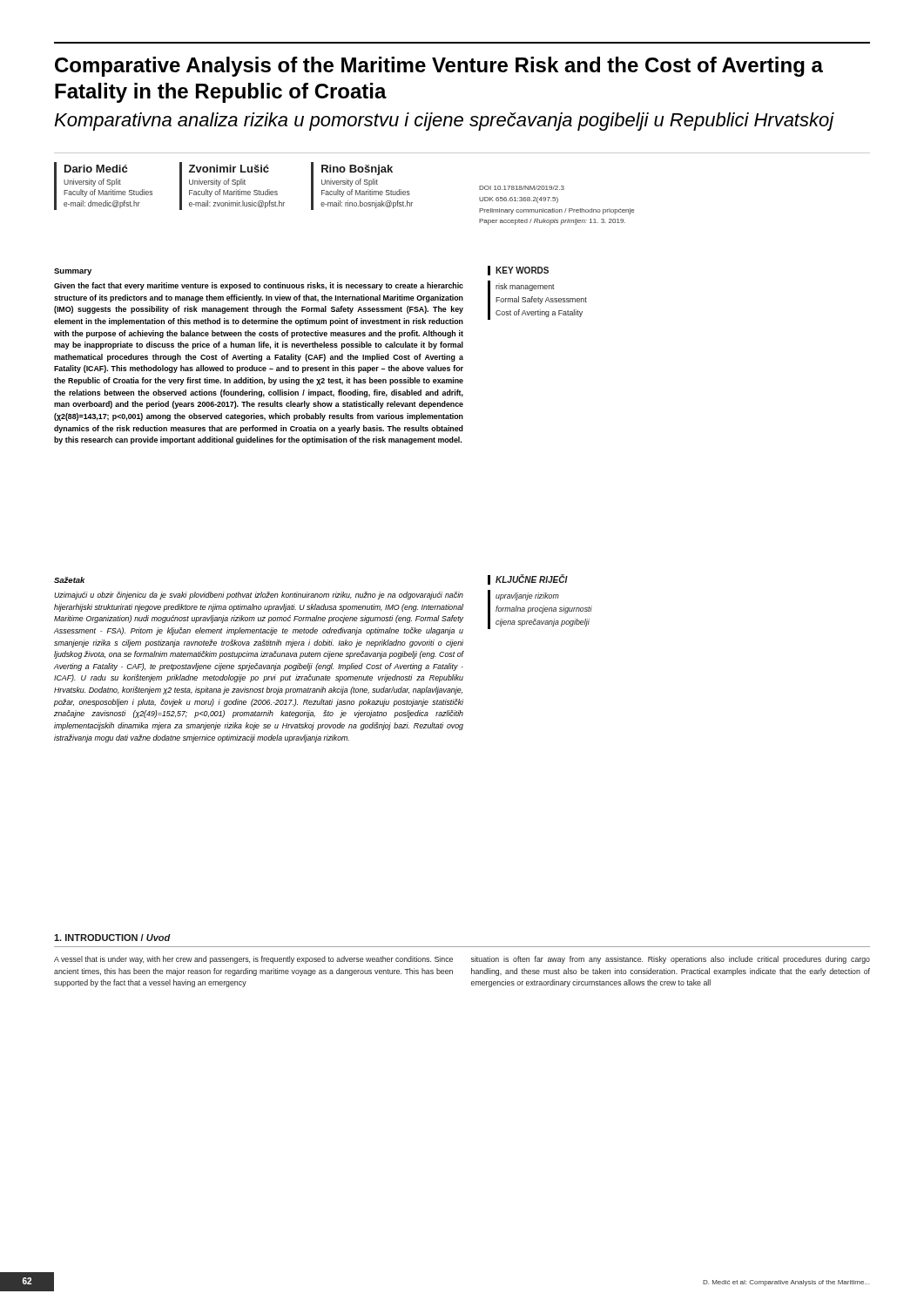Screen dimensions: 1307x924
Task: Click the passage that begins "DOI 10.17818/NM/2019/2.3 UDK 656.61:368.2(497.5) Preliminary communication /"
Action: [557, 205]
